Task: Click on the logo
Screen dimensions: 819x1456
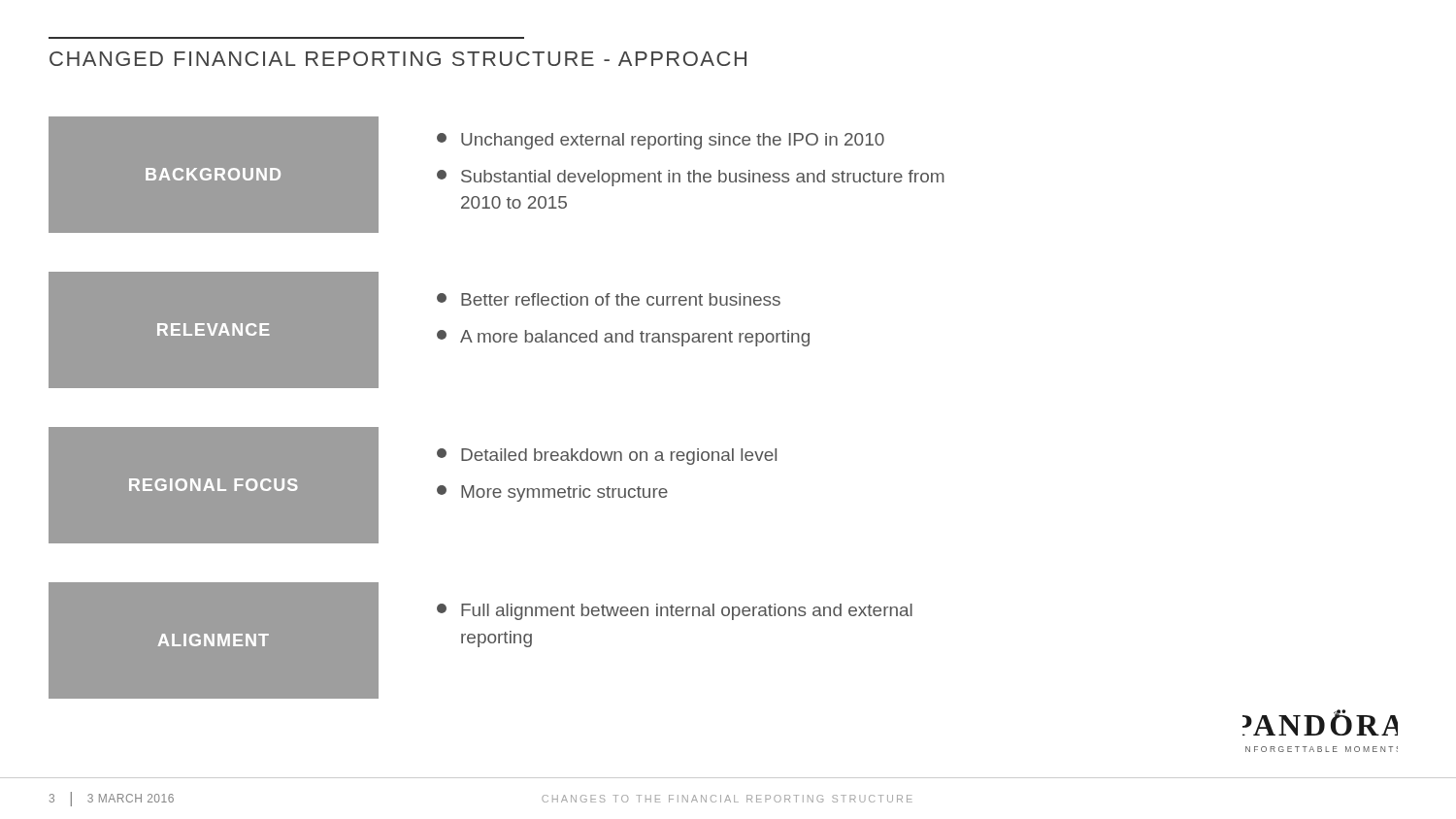Action: pyautogui.click(x=1320, y=735)
